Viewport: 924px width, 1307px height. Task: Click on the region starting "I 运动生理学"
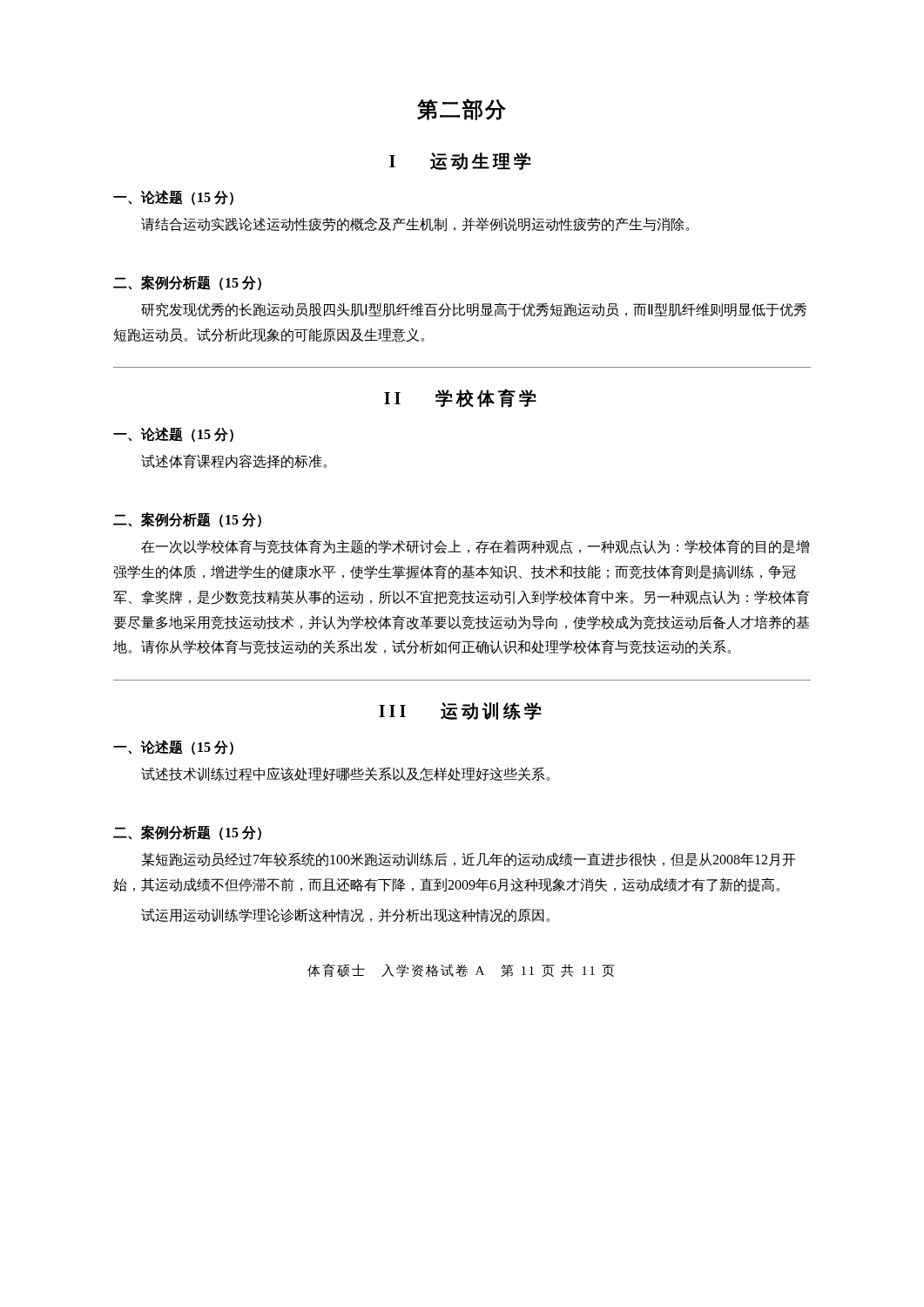(462, 161)
